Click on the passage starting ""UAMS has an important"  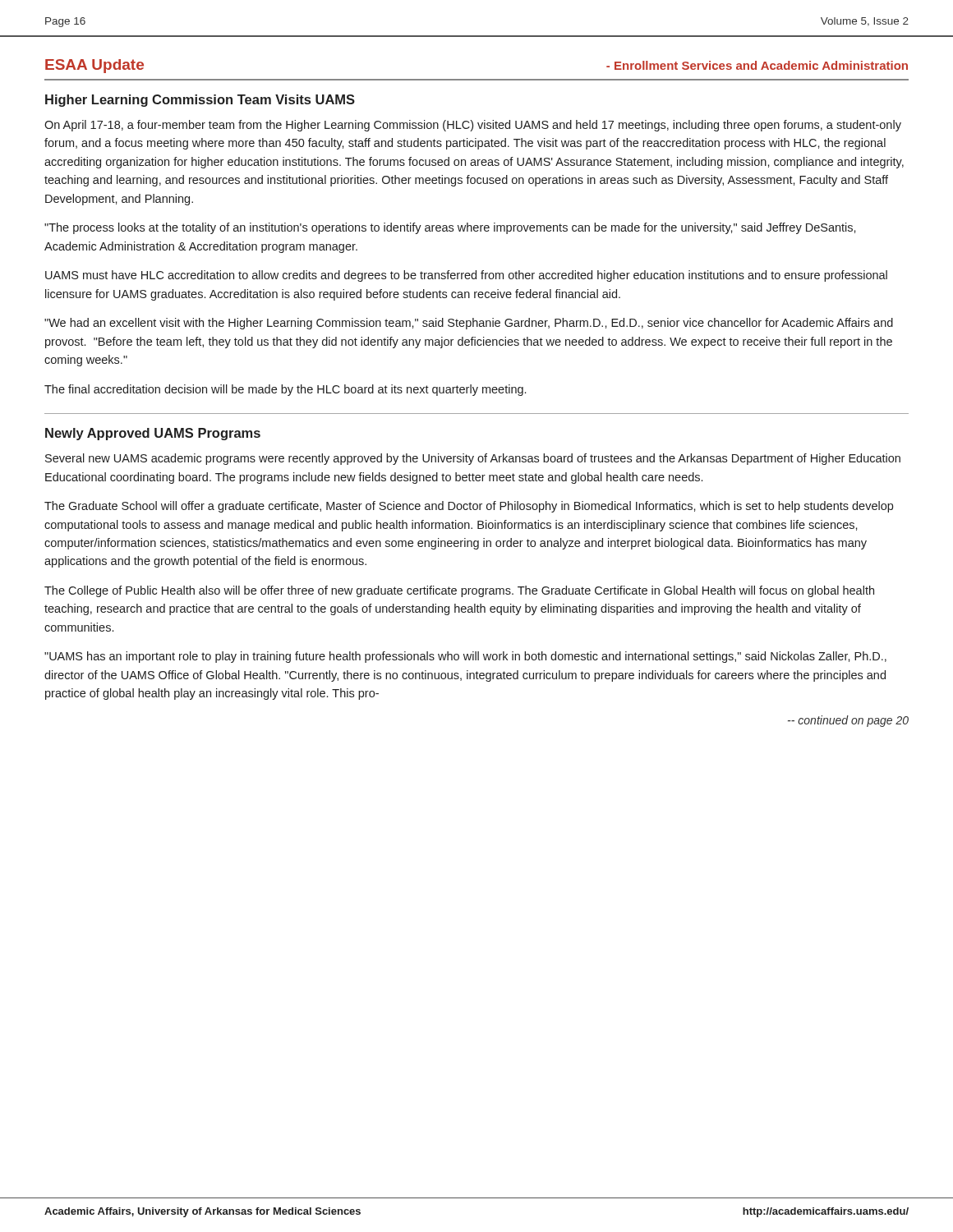pyautogui.click(x=466, y=675)
